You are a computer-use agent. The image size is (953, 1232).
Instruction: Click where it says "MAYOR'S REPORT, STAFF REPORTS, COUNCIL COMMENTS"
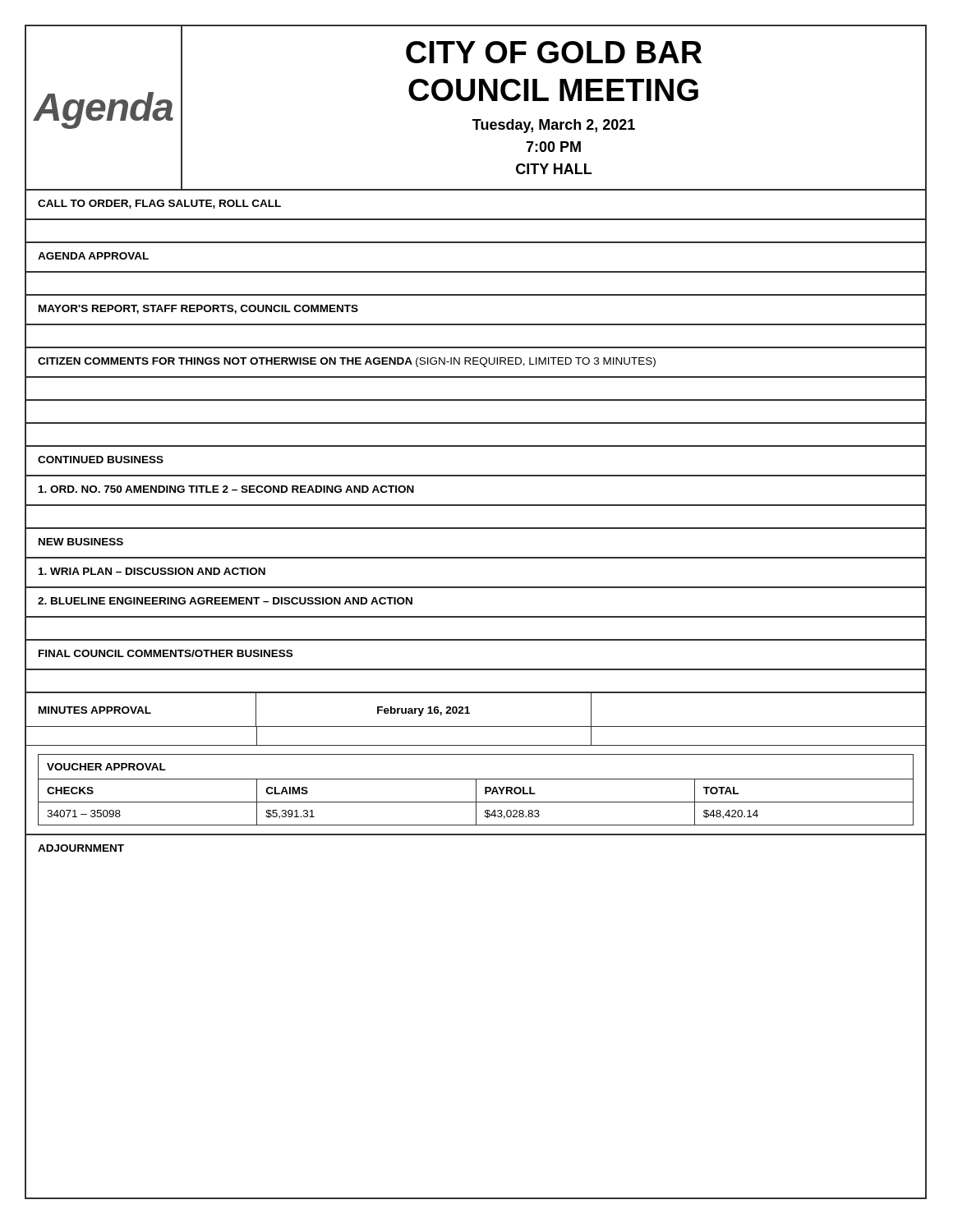pyautogui.click(x=198, y=309)
